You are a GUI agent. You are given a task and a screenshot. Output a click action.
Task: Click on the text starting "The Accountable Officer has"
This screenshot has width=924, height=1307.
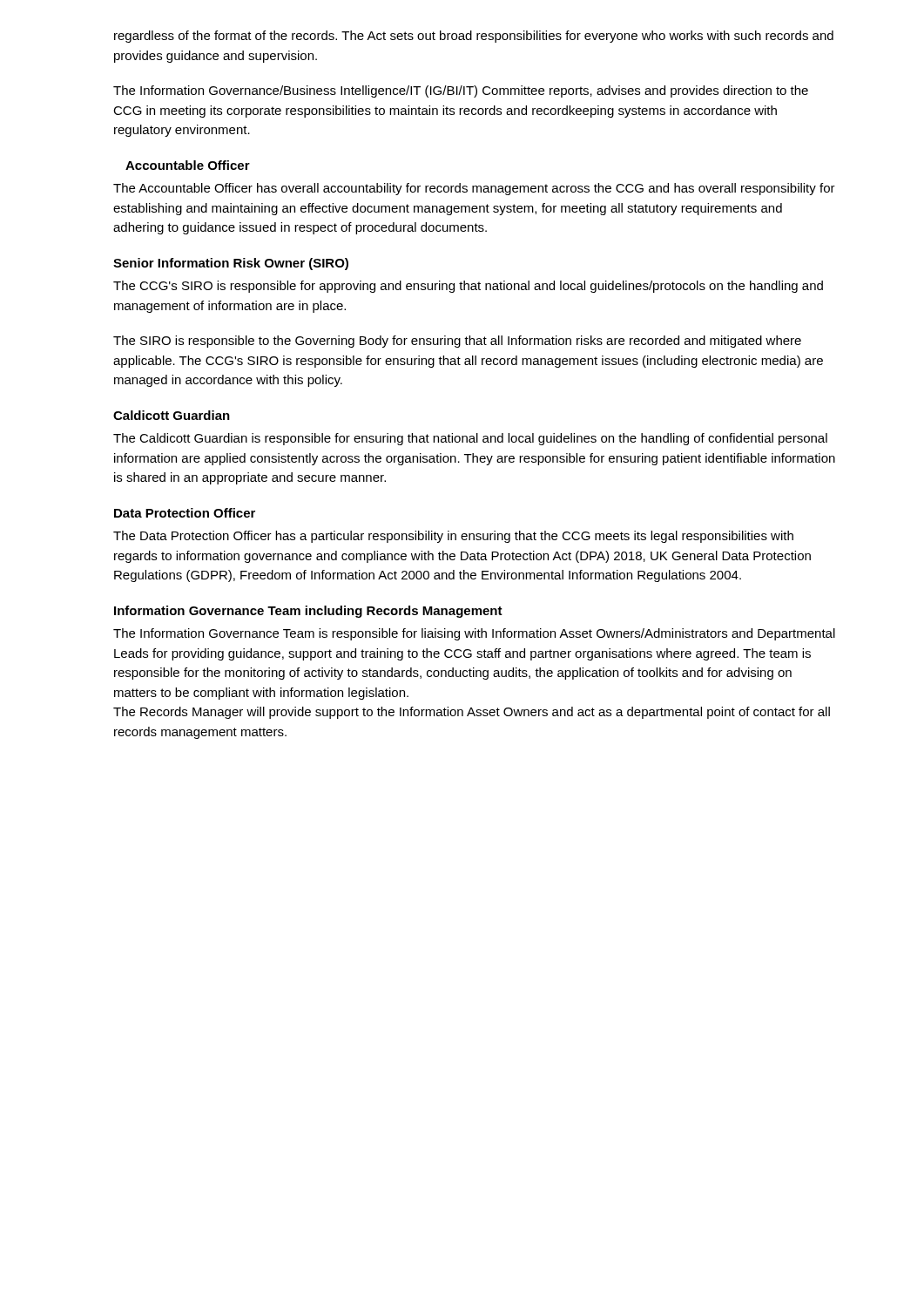[474, 207]
